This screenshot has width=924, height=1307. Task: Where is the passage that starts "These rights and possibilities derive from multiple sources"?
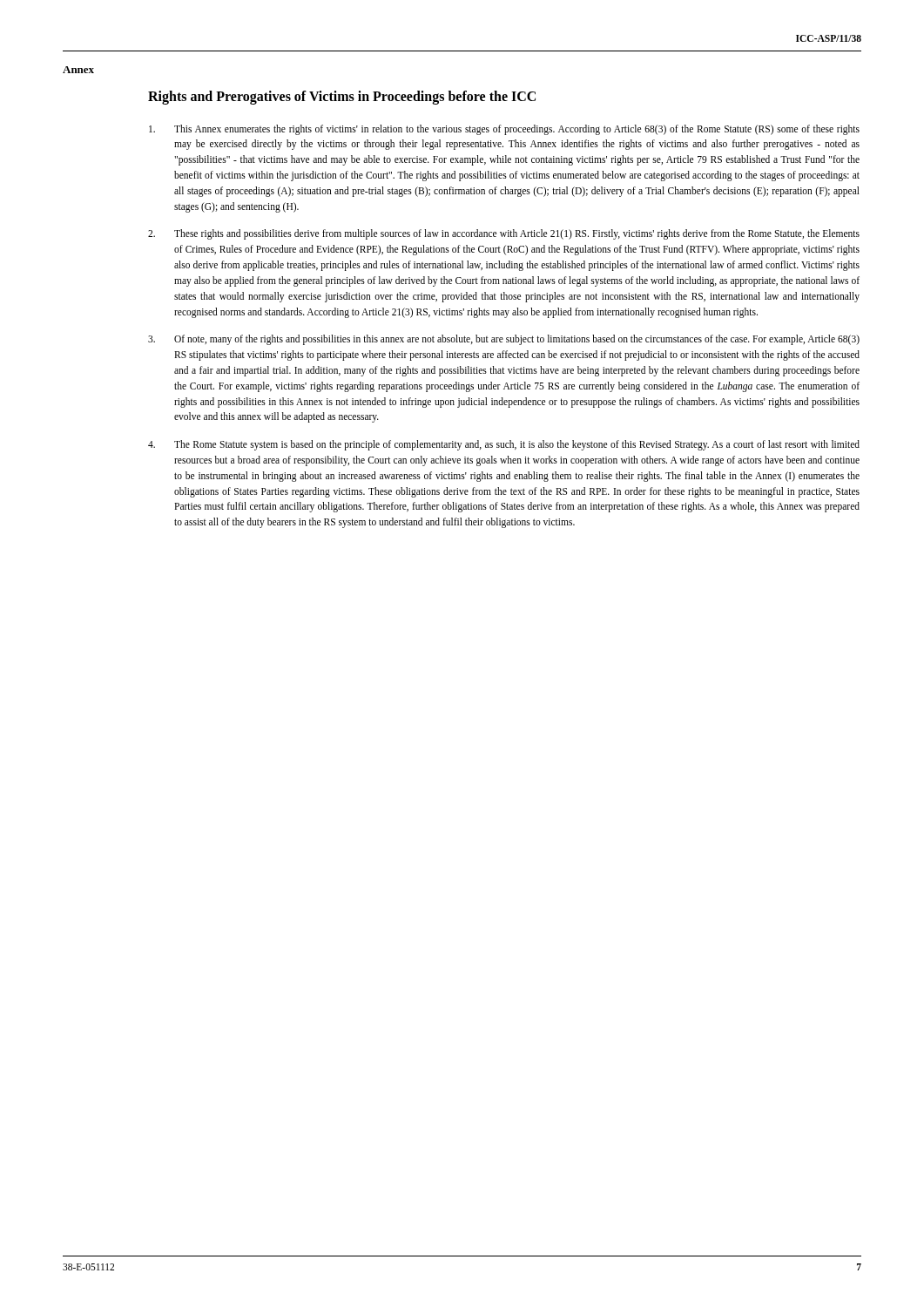click(x=504, y=273)
